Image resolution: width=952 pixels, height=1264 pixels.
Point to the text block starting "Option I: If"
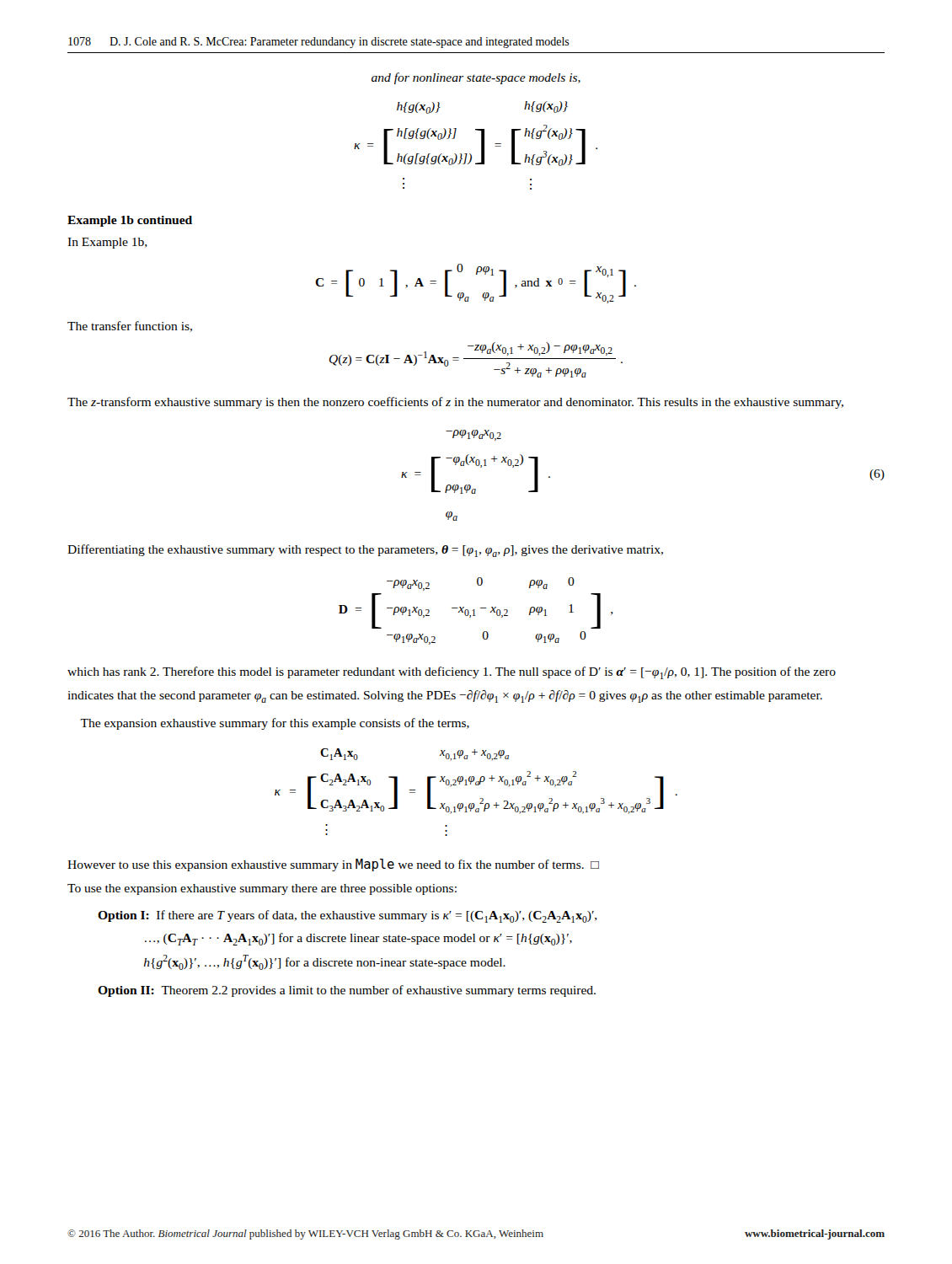coord(348,940)
